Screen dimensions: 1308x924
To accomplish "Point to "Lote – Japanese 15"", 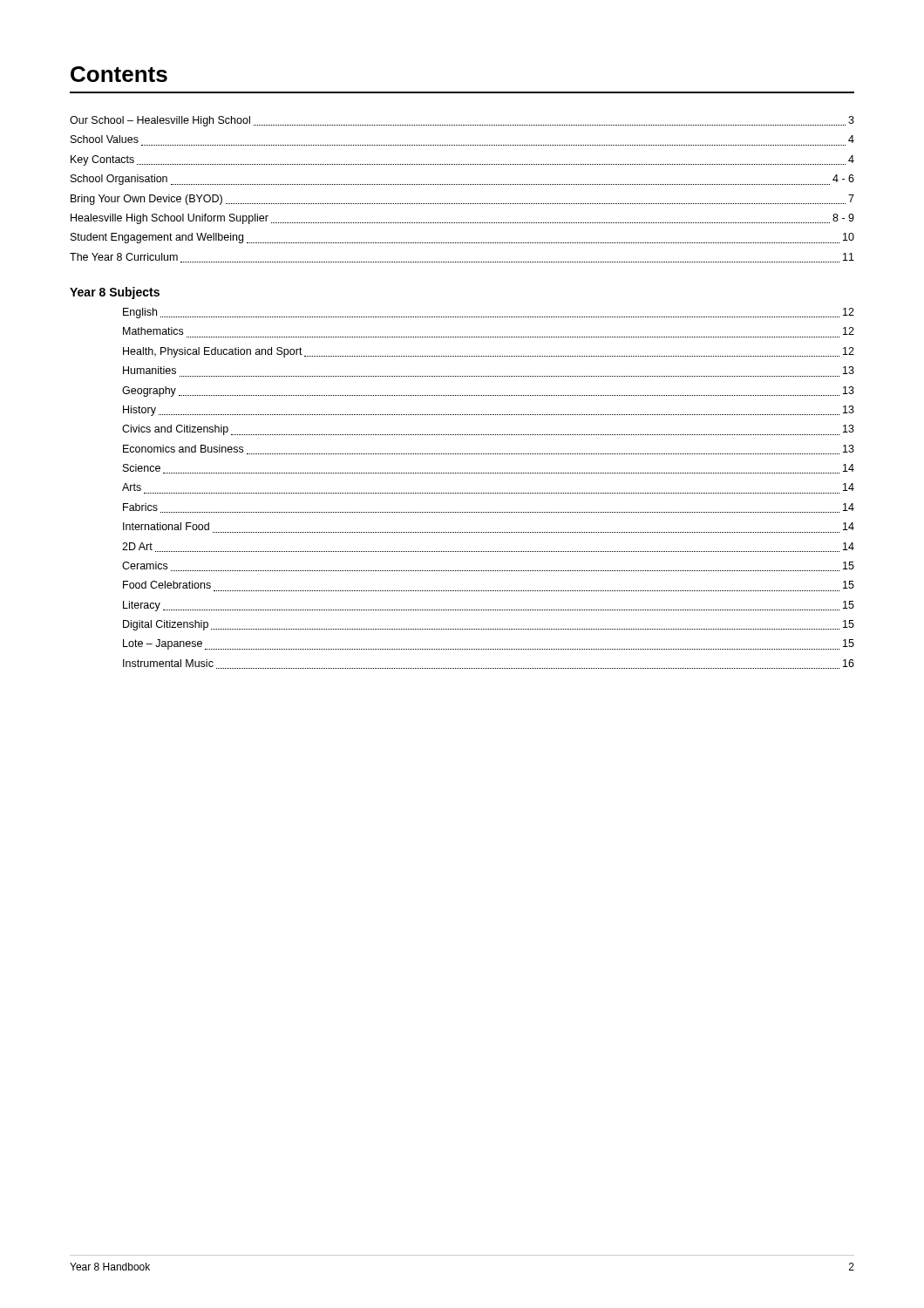I will [488, 644].
